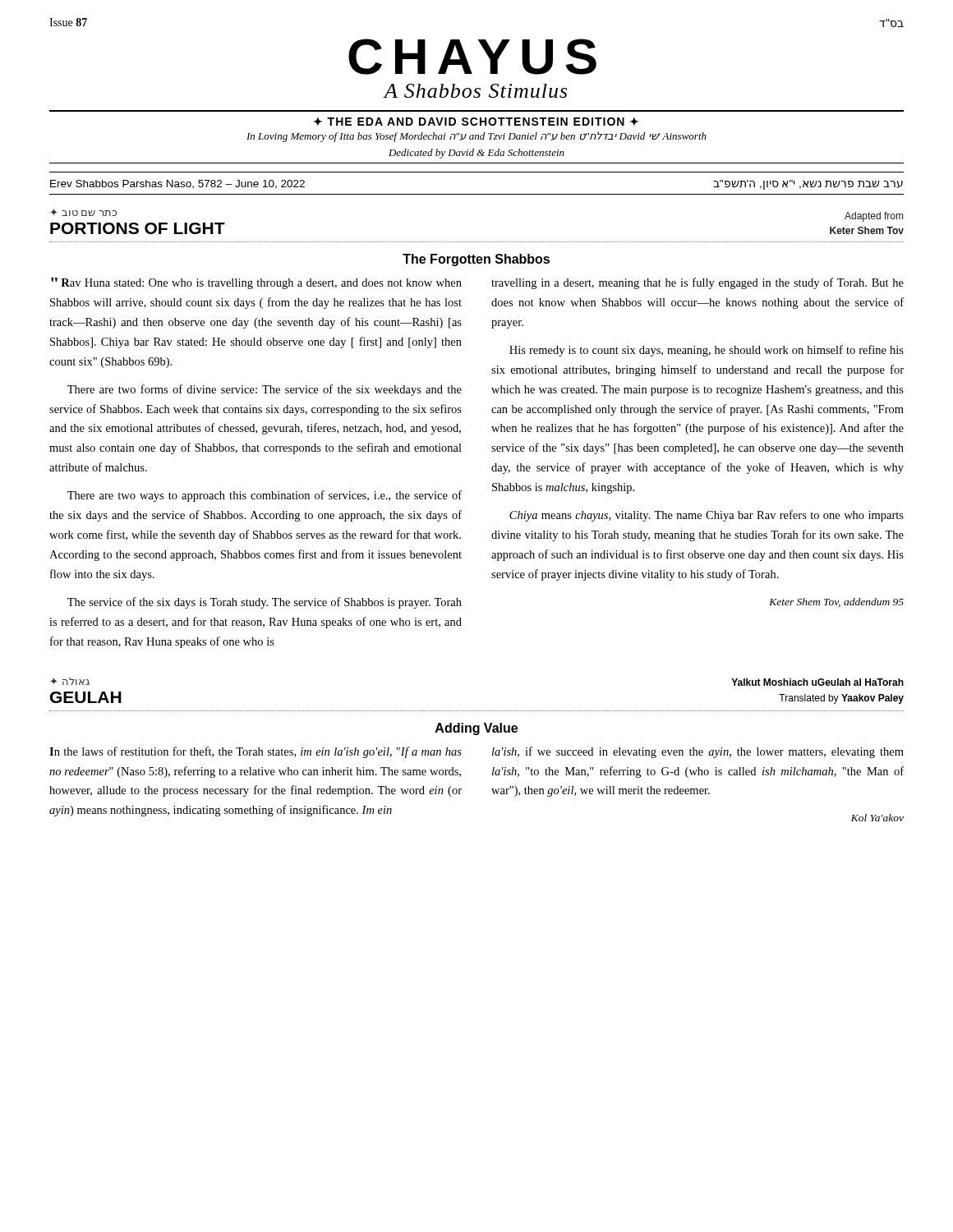Point to the text starting "In the laws of restitution"
This screenshot has height=1232, width=953.
(255, 781)
